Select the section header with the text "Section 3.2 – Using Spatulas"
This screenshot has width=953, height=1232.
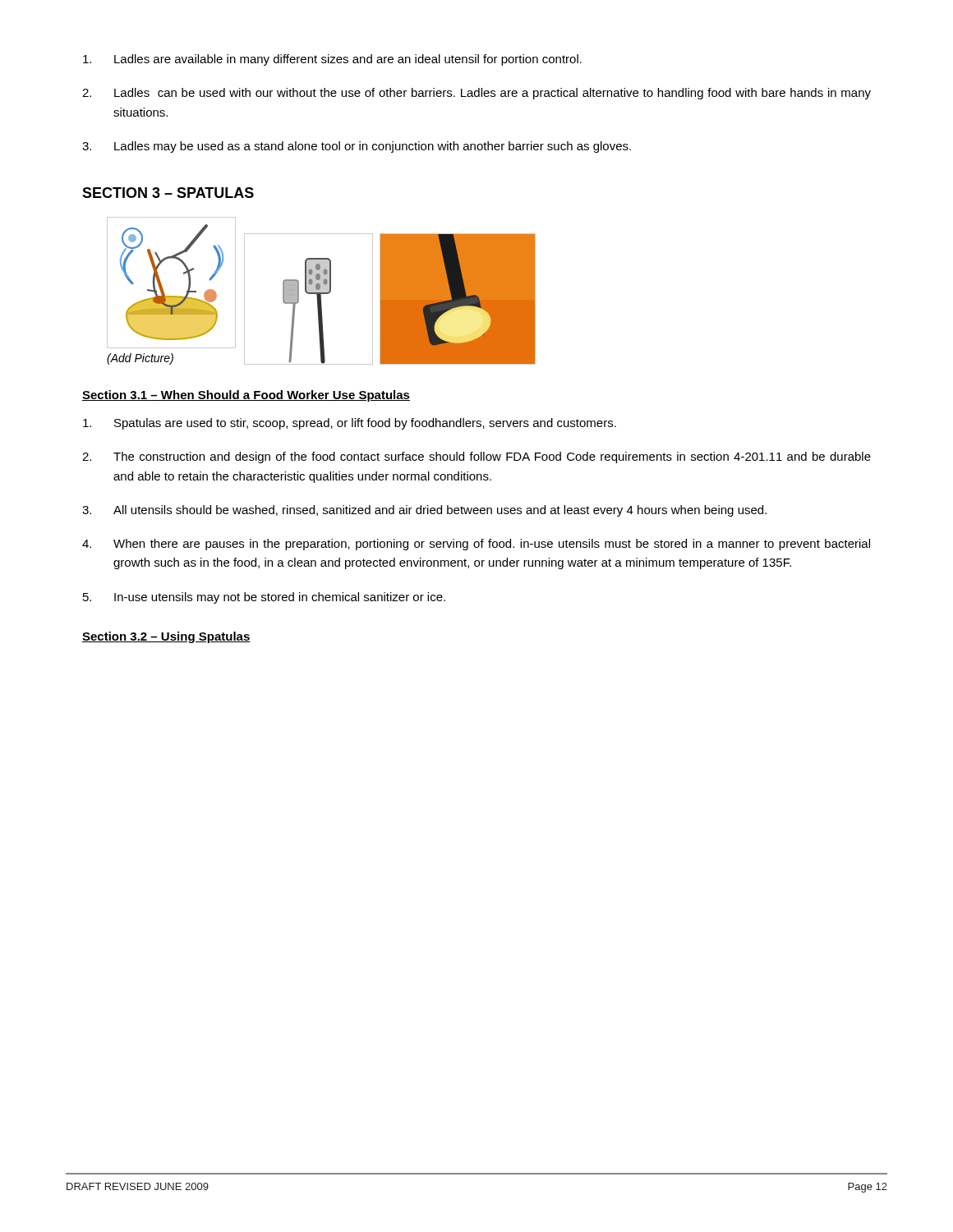[166, 636]
